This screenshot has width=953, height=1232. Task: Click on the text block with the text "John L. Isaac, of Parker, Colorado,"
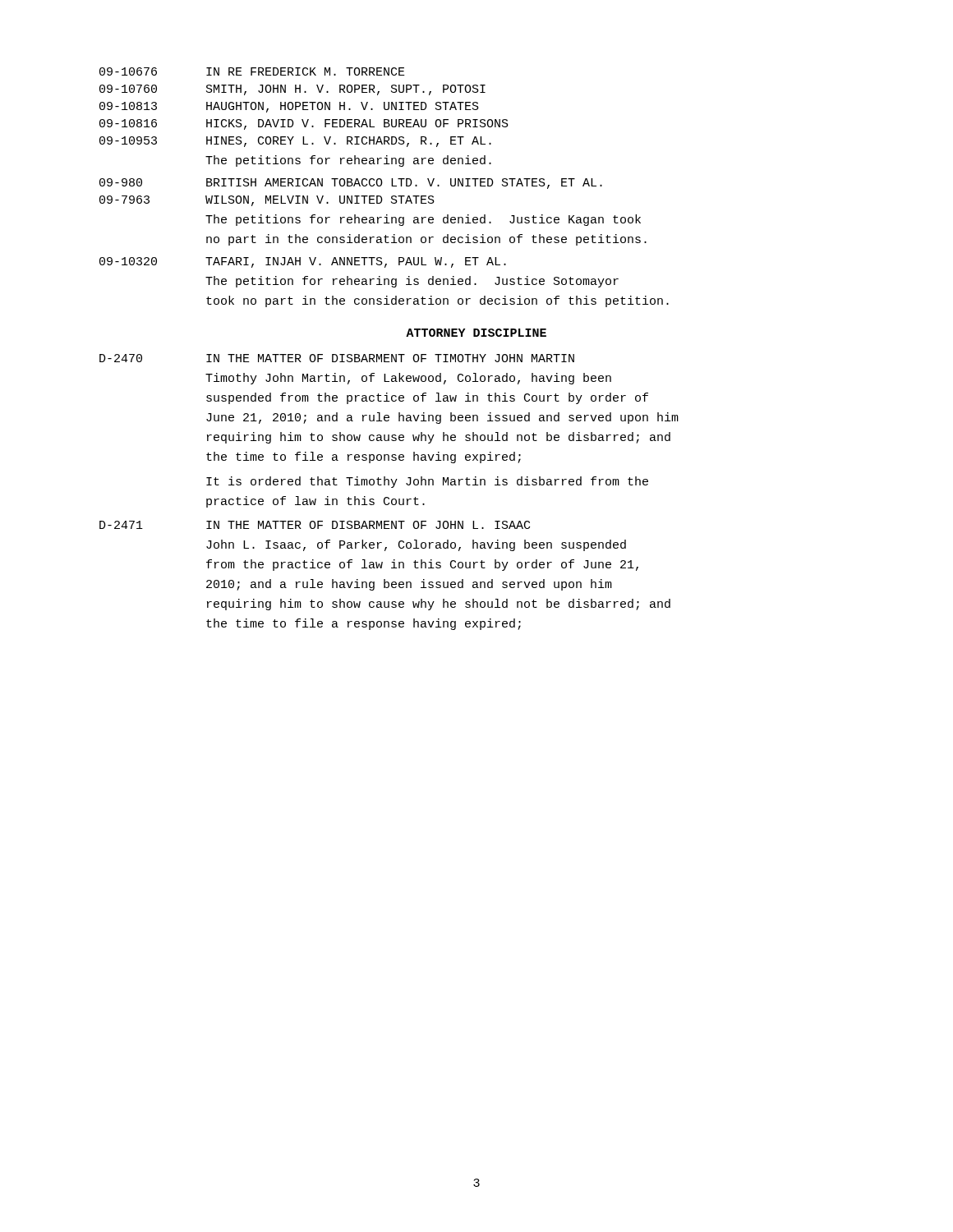[x=438, y=585]
